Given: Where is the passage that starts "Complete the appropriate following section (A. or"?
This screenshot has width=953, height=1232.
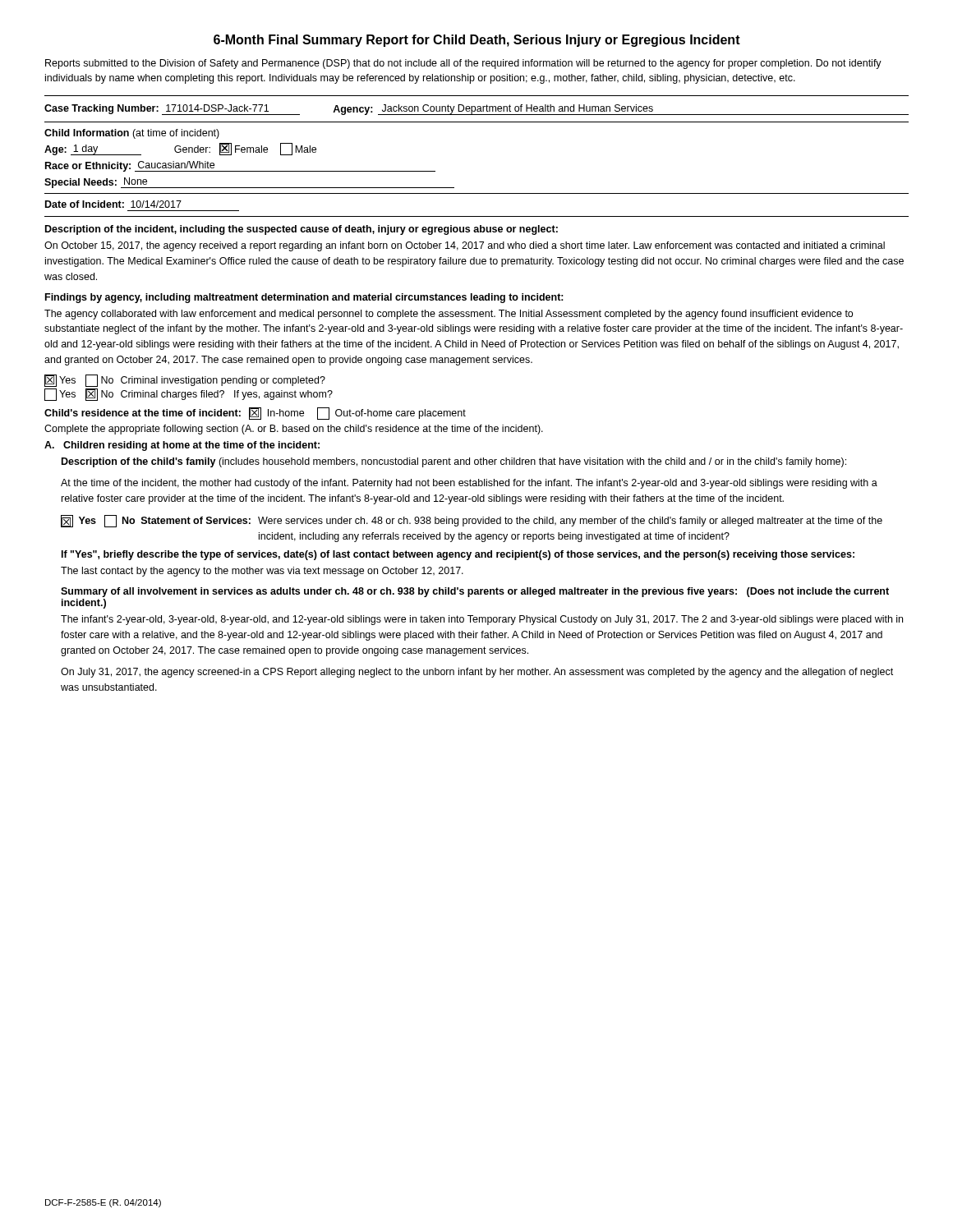Looking at the screenshot, I should point(294,428).
